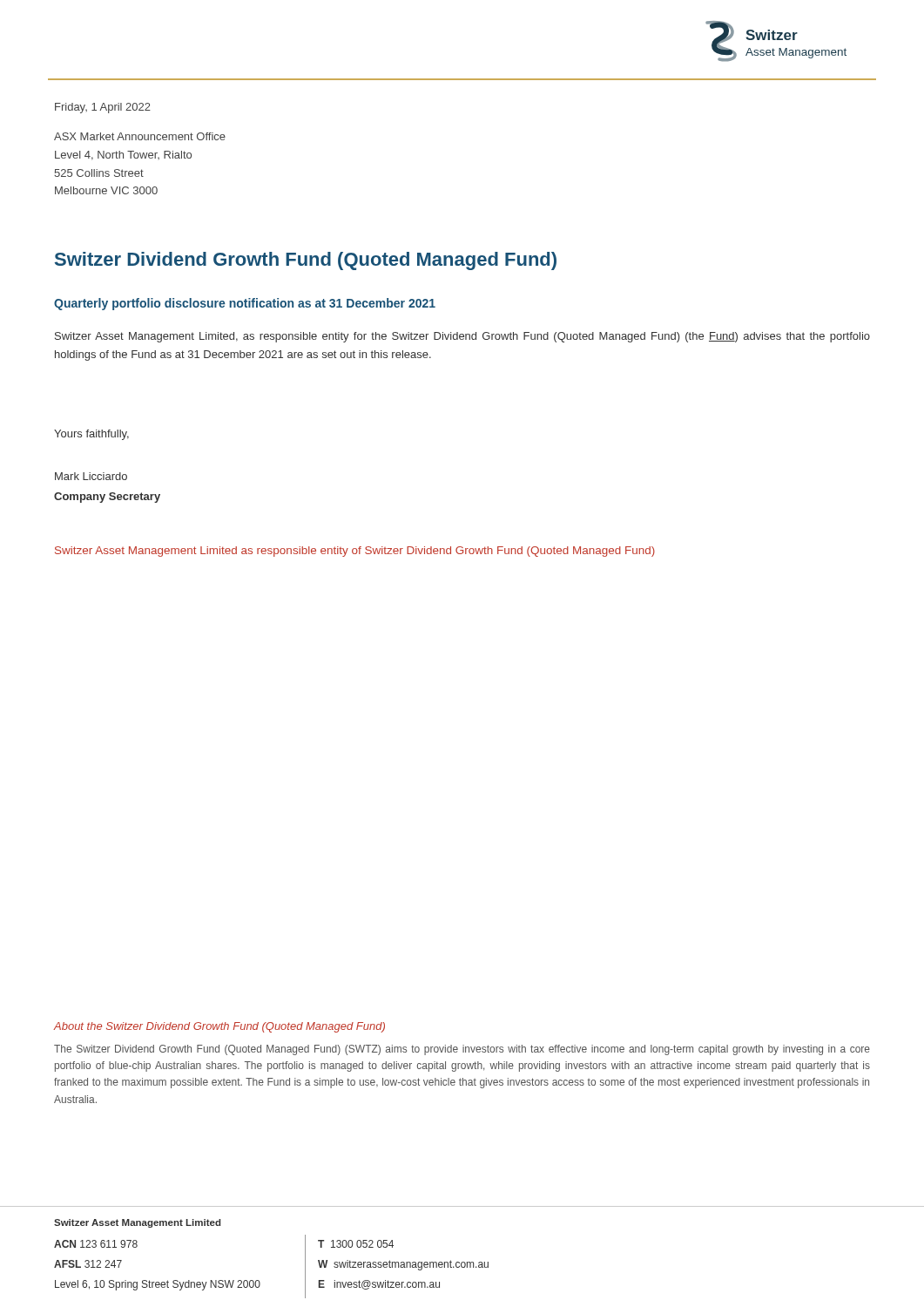Select the title
Image resolution: width=924 pixels, height=1307 pixels.
(x=306, y=259)
